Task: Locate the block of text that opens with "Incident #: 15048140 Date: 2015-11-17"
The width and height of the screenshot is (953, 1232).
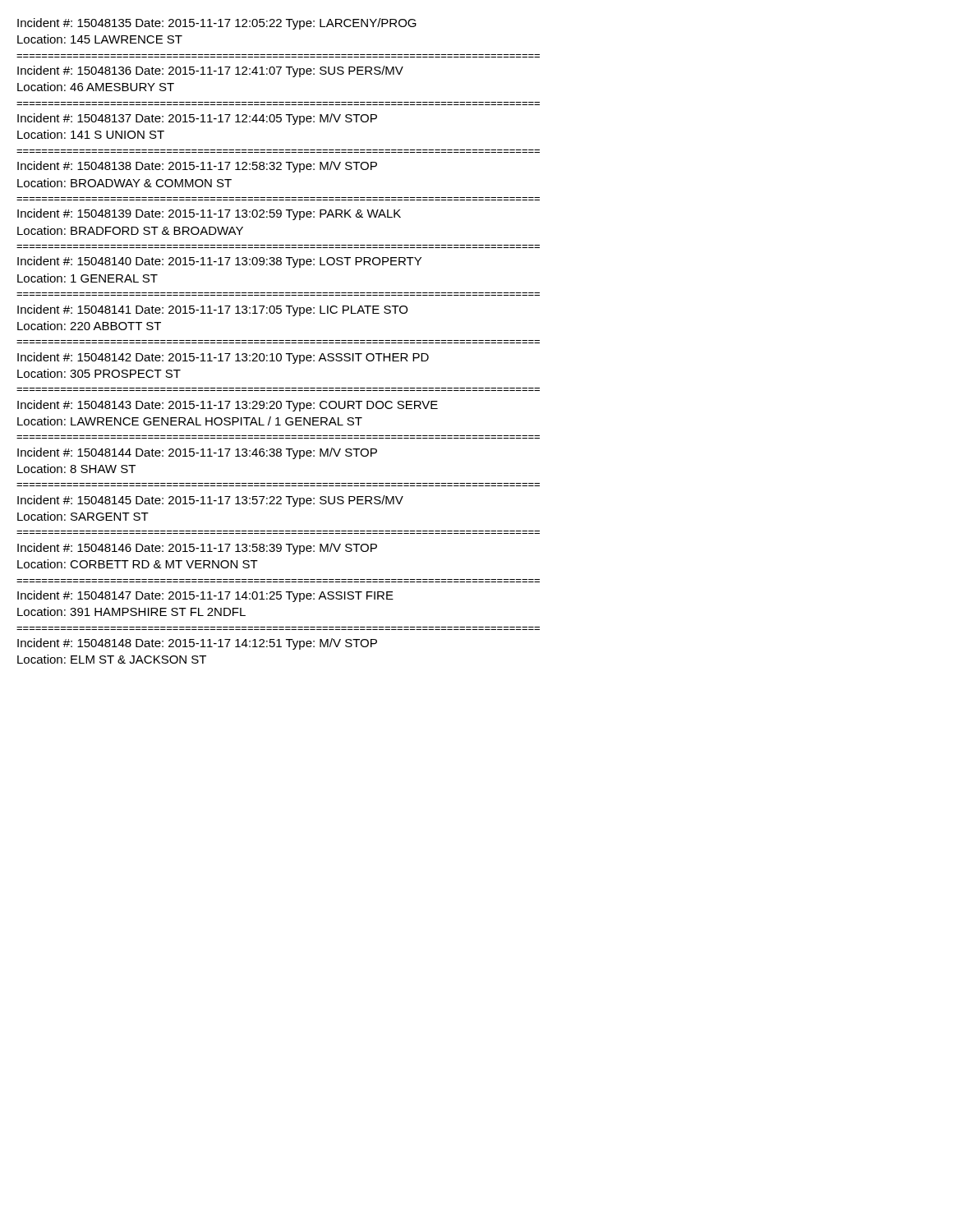Action: tap(219, 262)
